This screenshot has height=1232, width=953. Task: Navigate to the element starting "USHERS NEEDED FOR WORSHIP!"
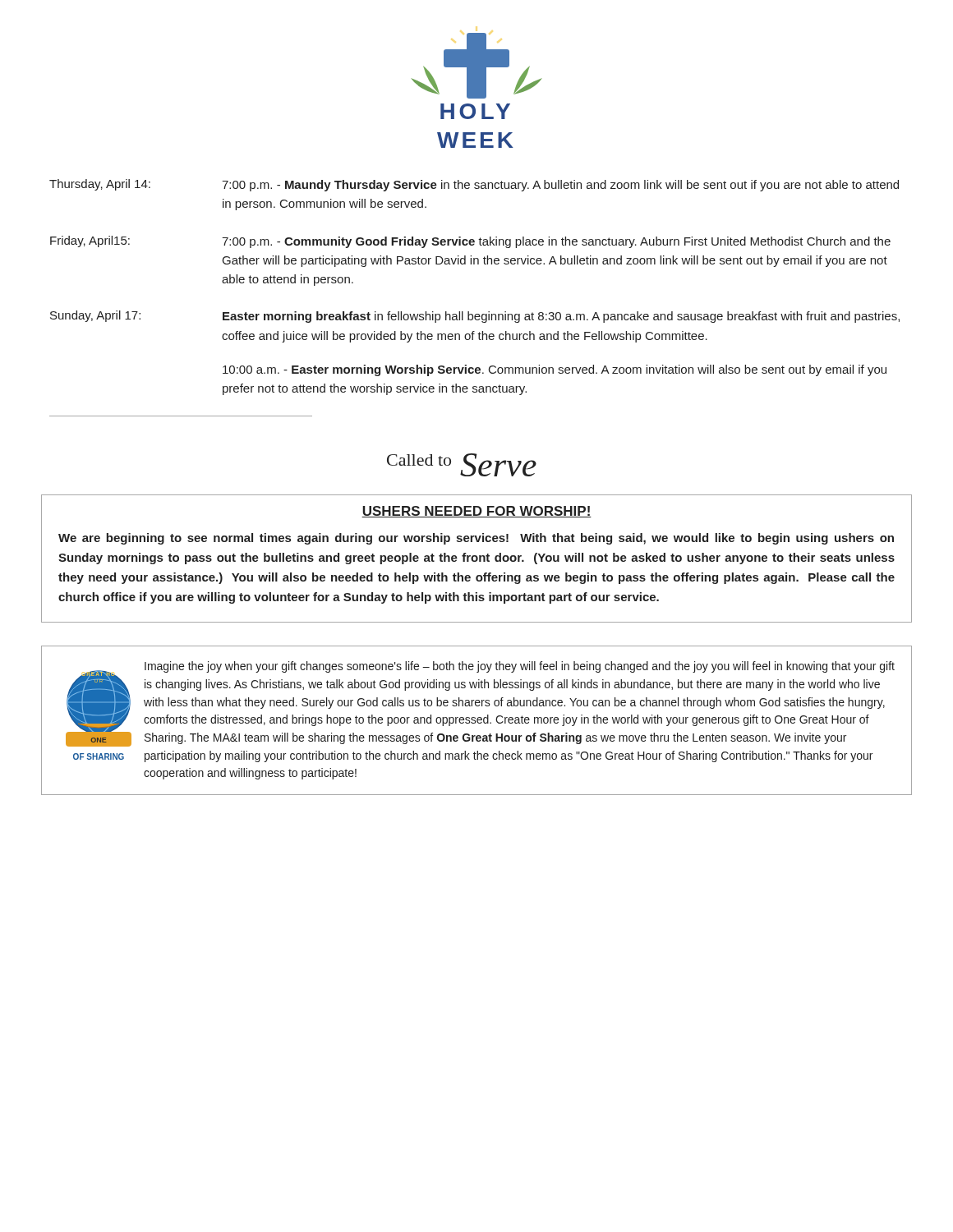pyautogui.click(x=476, y=511)
